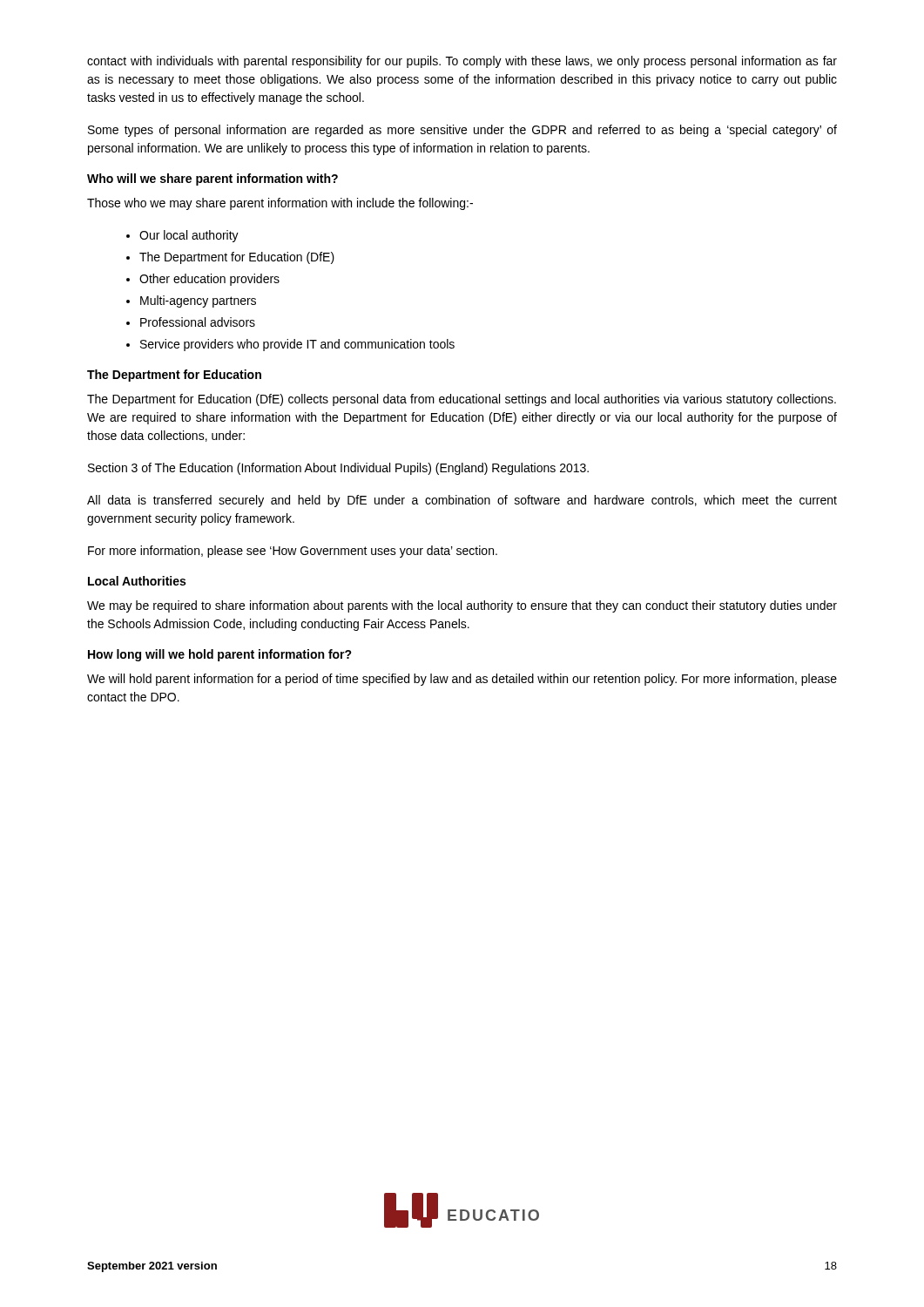Click on the region starting "Multi-agency partners"

(198, 301)
